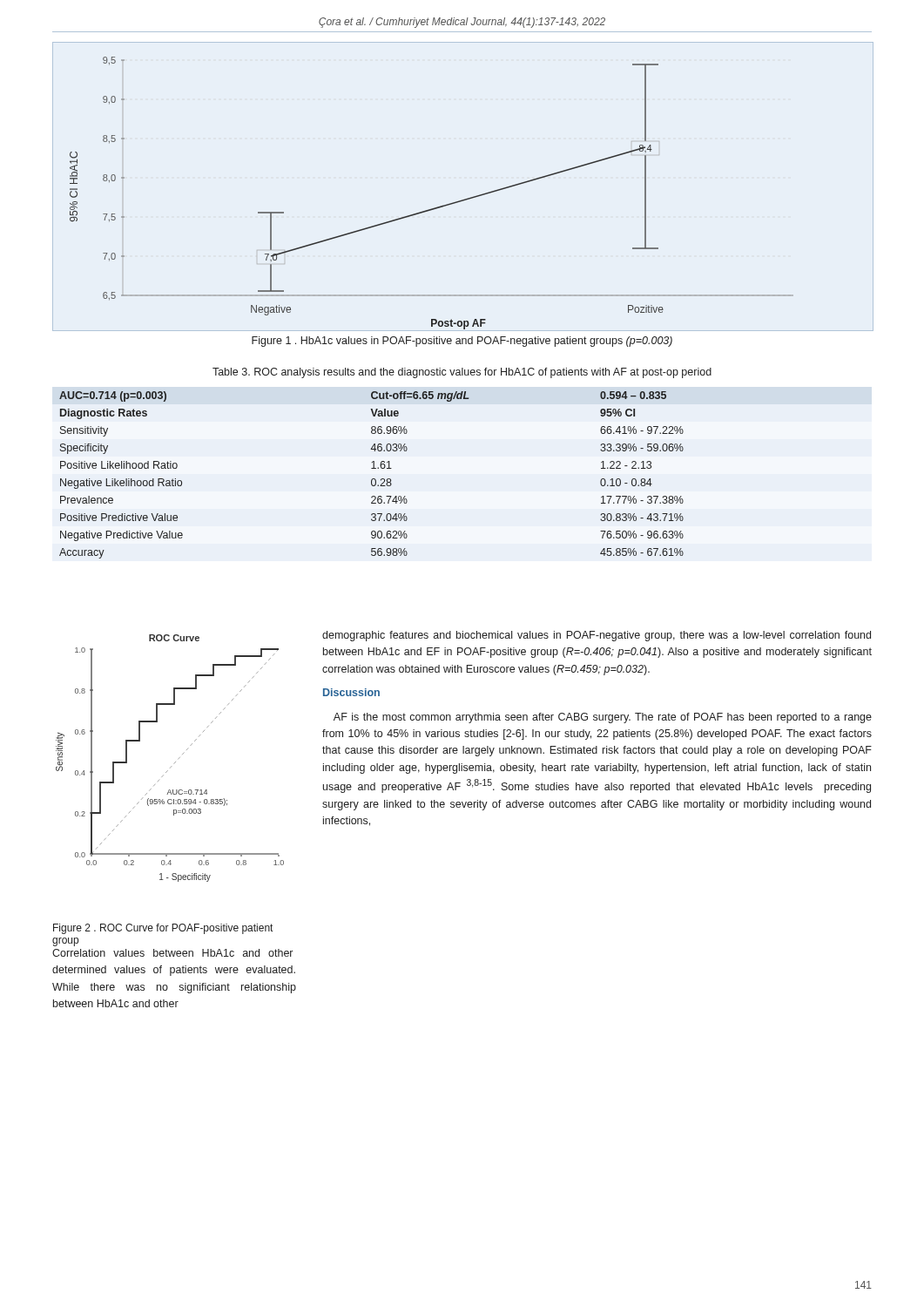Find the block starting "AF is the"
924x1307 pixels.
point(597,769)
